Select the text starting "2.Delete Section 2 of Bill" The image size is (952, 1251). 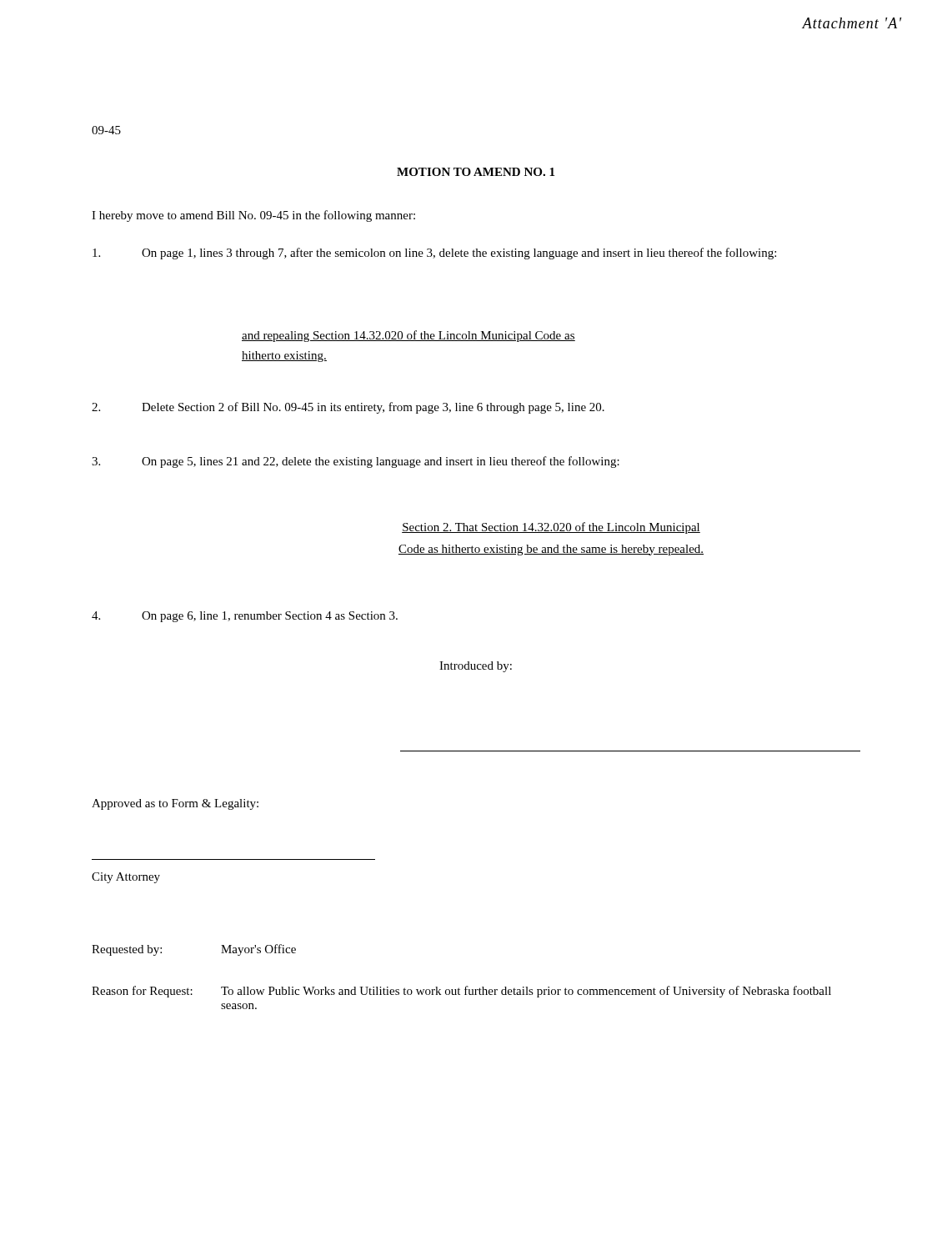click(474, 407)
